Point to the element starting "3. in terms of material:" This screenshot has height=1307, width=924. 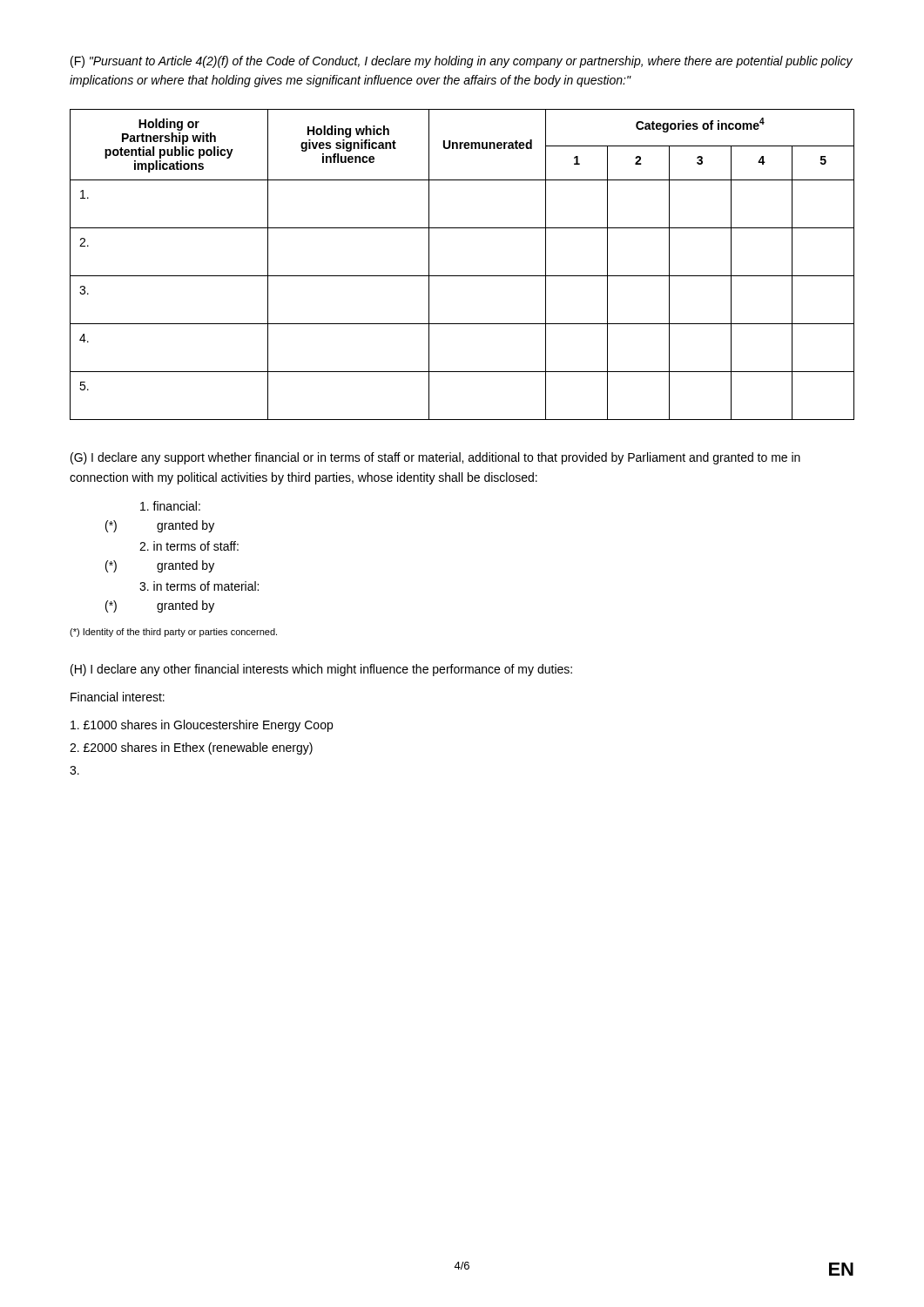tap(200, 587)
